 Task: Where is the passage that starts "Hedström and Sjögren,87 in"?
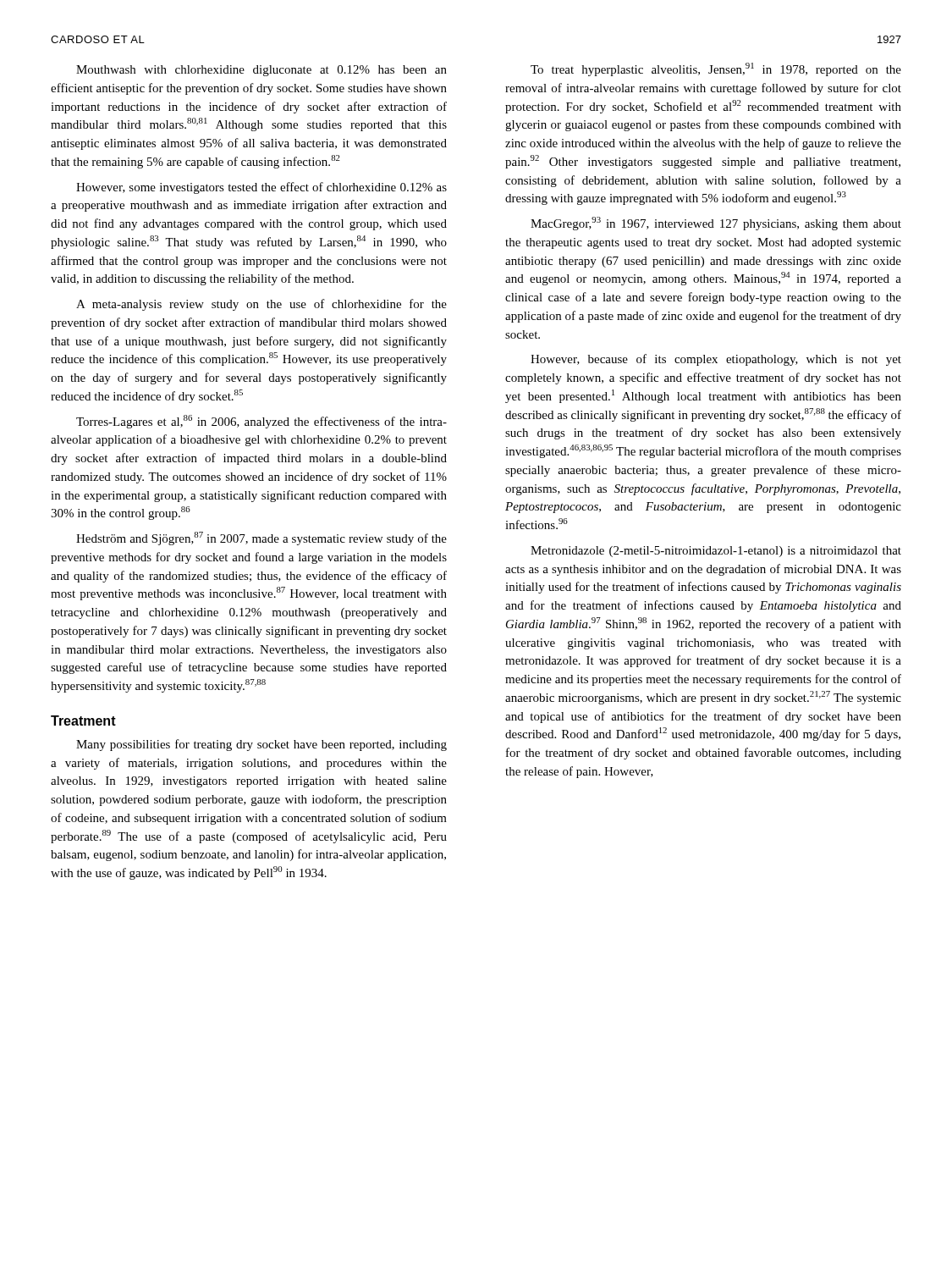pyautogui.click(x=249, y=613)
